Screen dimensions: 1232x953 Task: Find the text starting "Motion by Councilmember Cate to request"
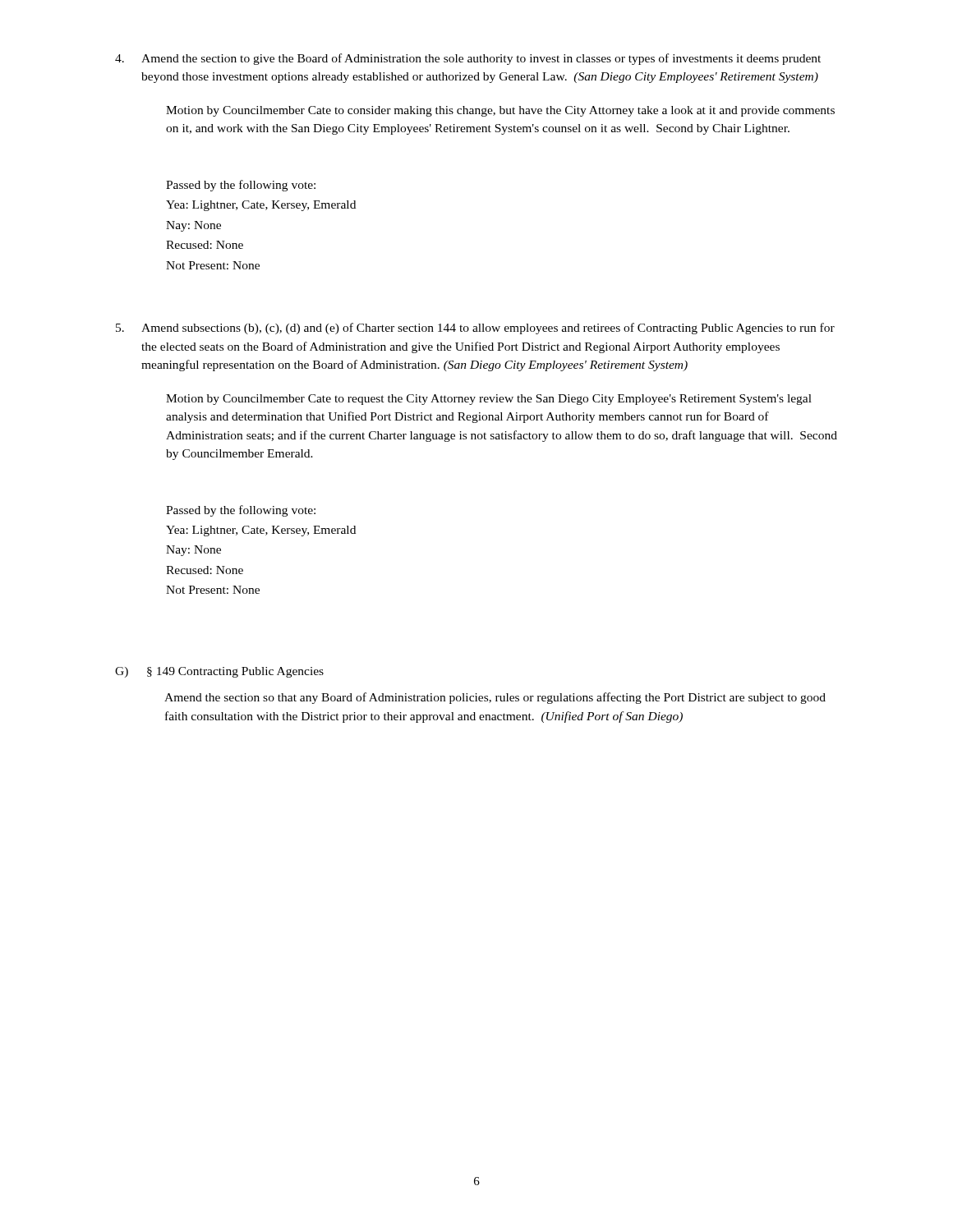click(502, 425)
